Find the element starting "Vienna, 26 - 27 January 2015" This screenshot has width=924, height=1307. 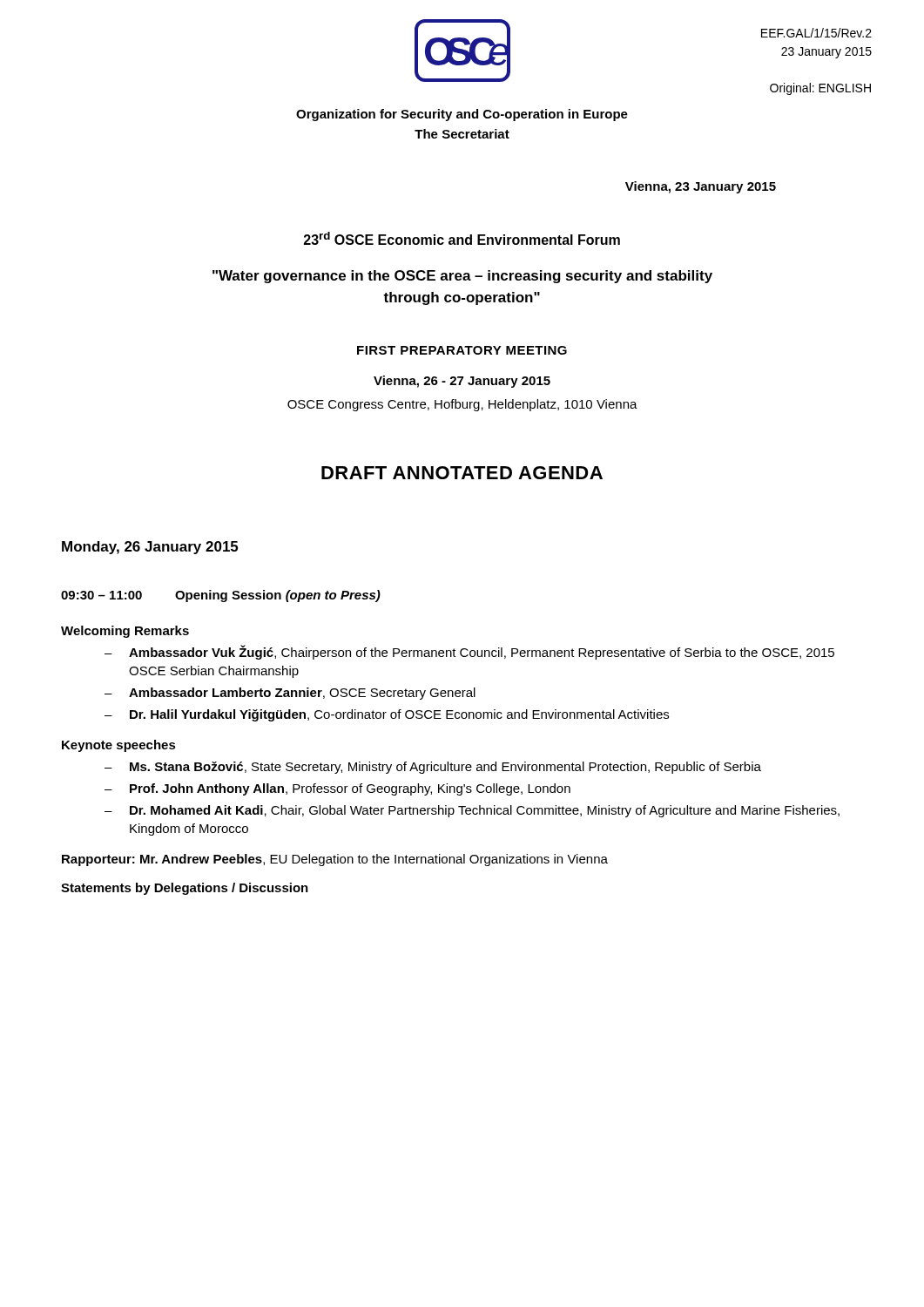coord(462,380)
